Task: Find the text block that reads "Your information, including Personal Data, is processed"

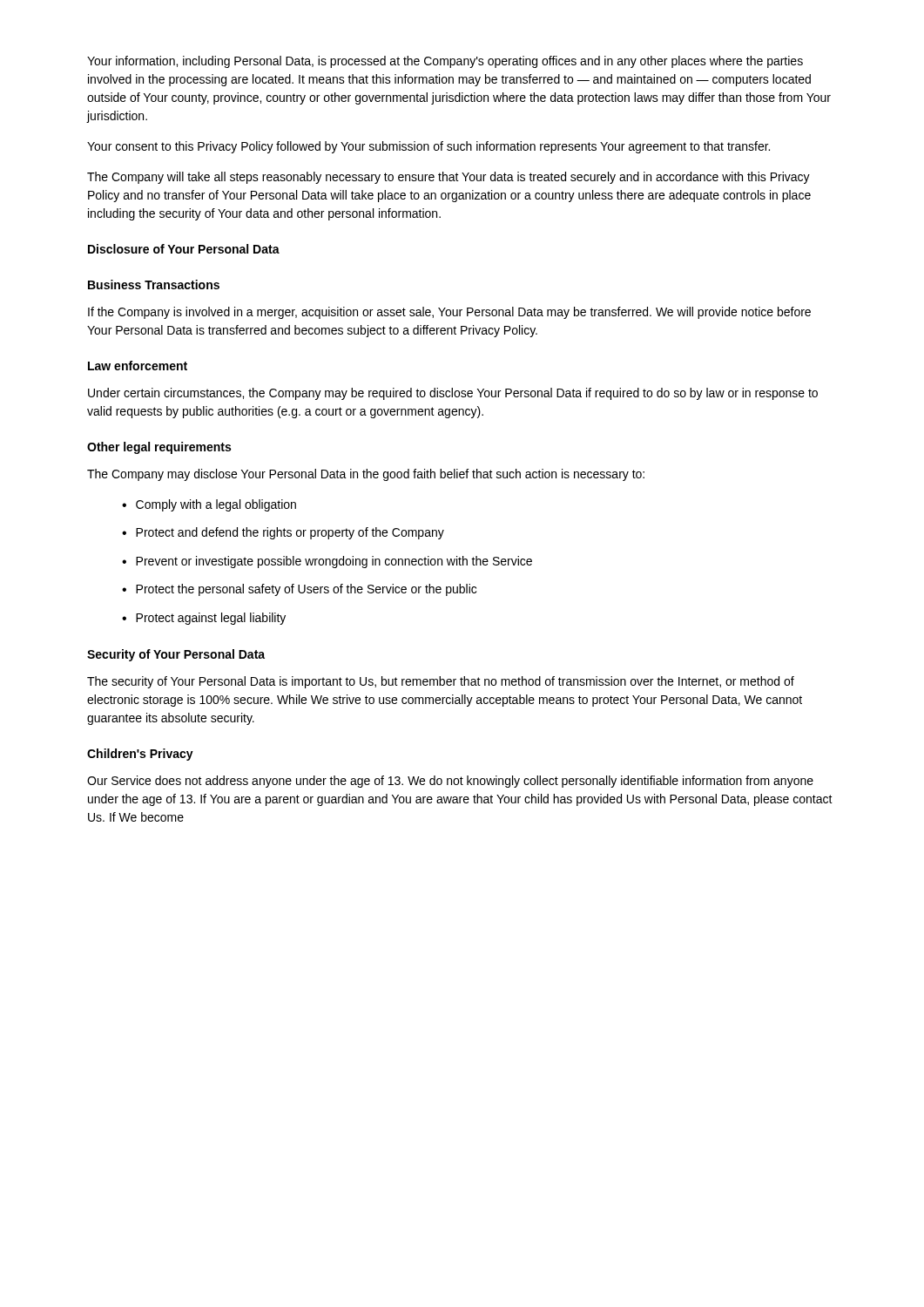Action: tap(459, 88)
